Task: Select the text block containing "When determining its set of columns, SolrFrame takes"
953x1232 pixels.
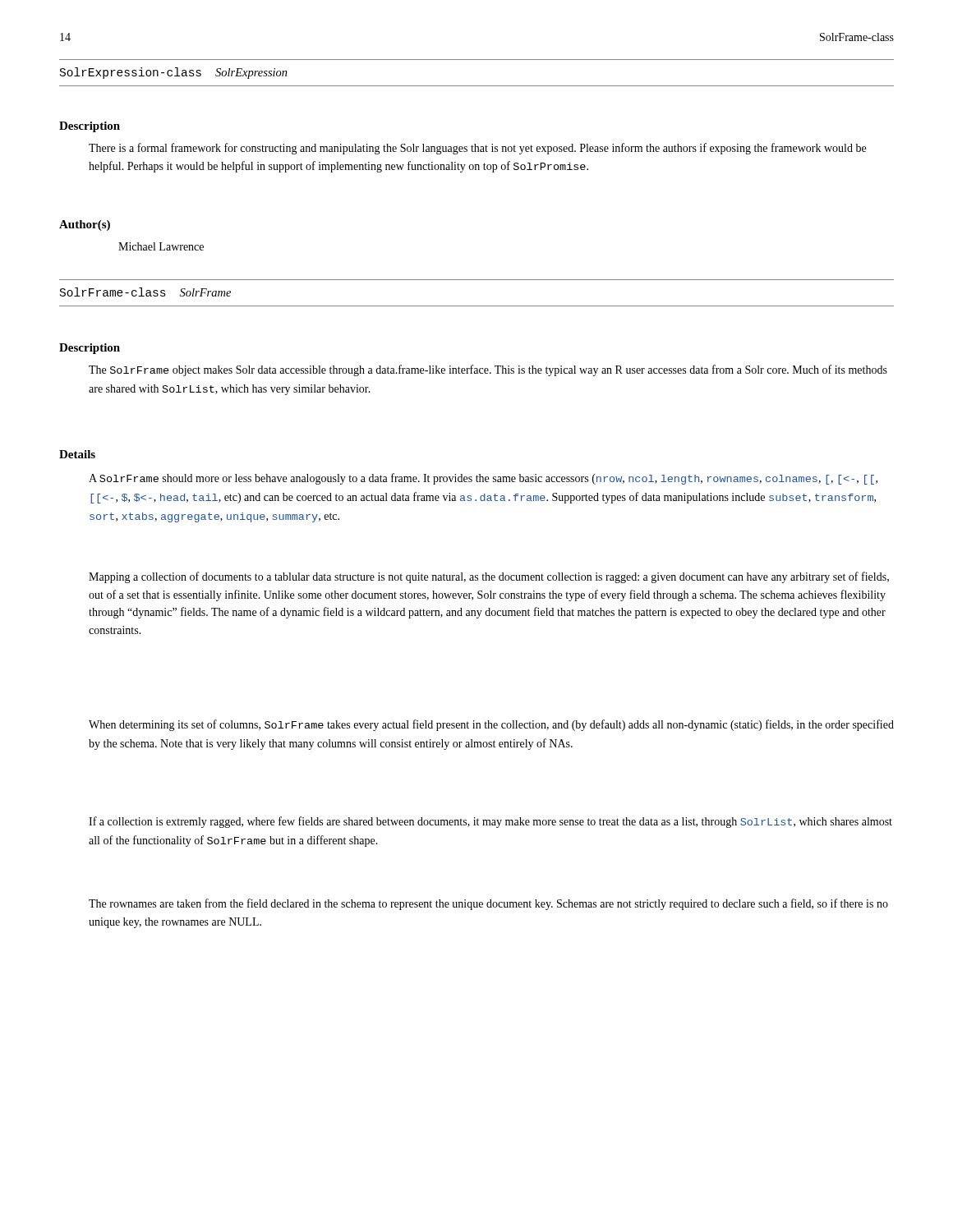Action: tap(491, 735)
